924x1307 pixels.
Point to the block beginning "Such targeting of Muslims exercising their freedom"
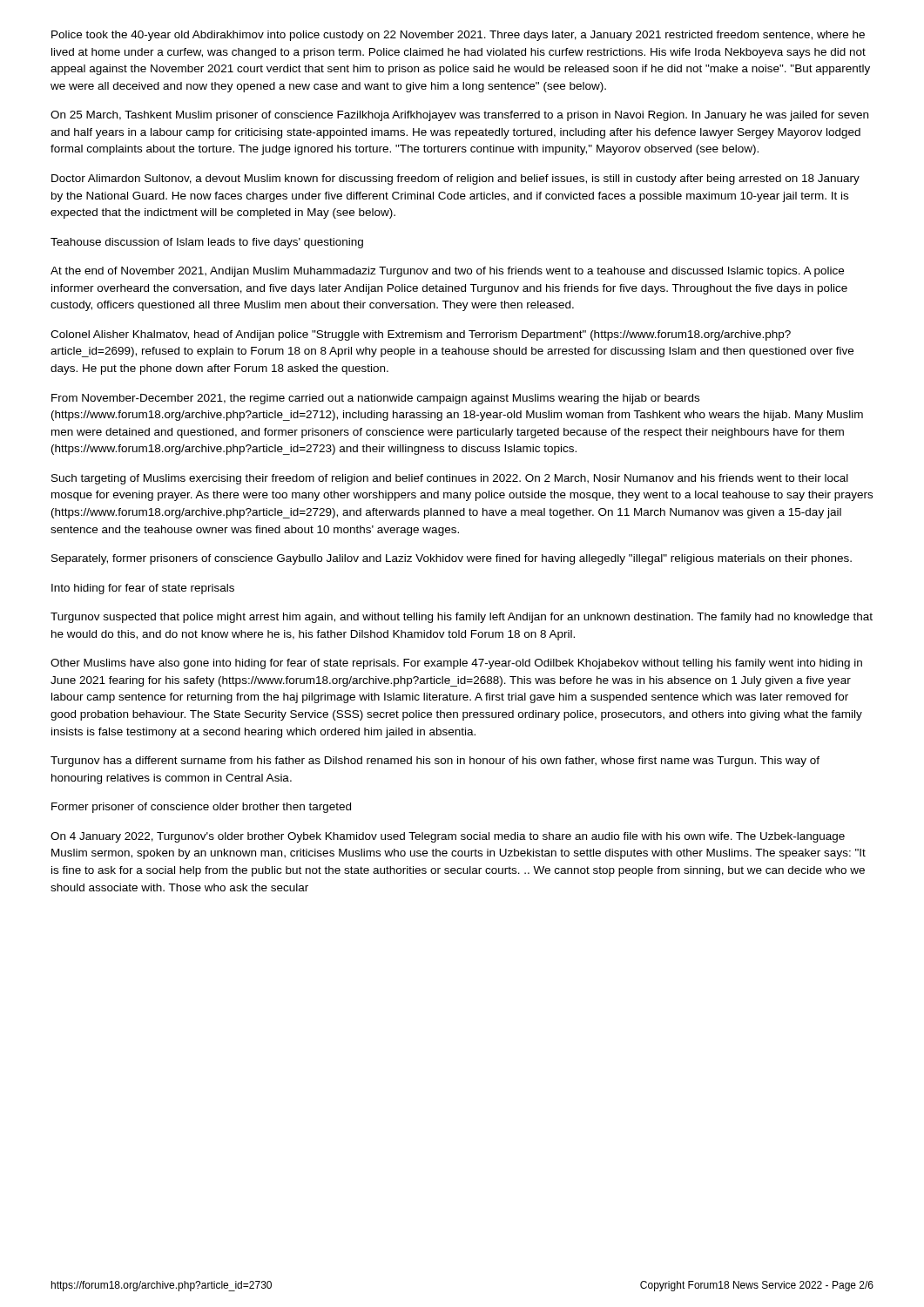[462, 503]
